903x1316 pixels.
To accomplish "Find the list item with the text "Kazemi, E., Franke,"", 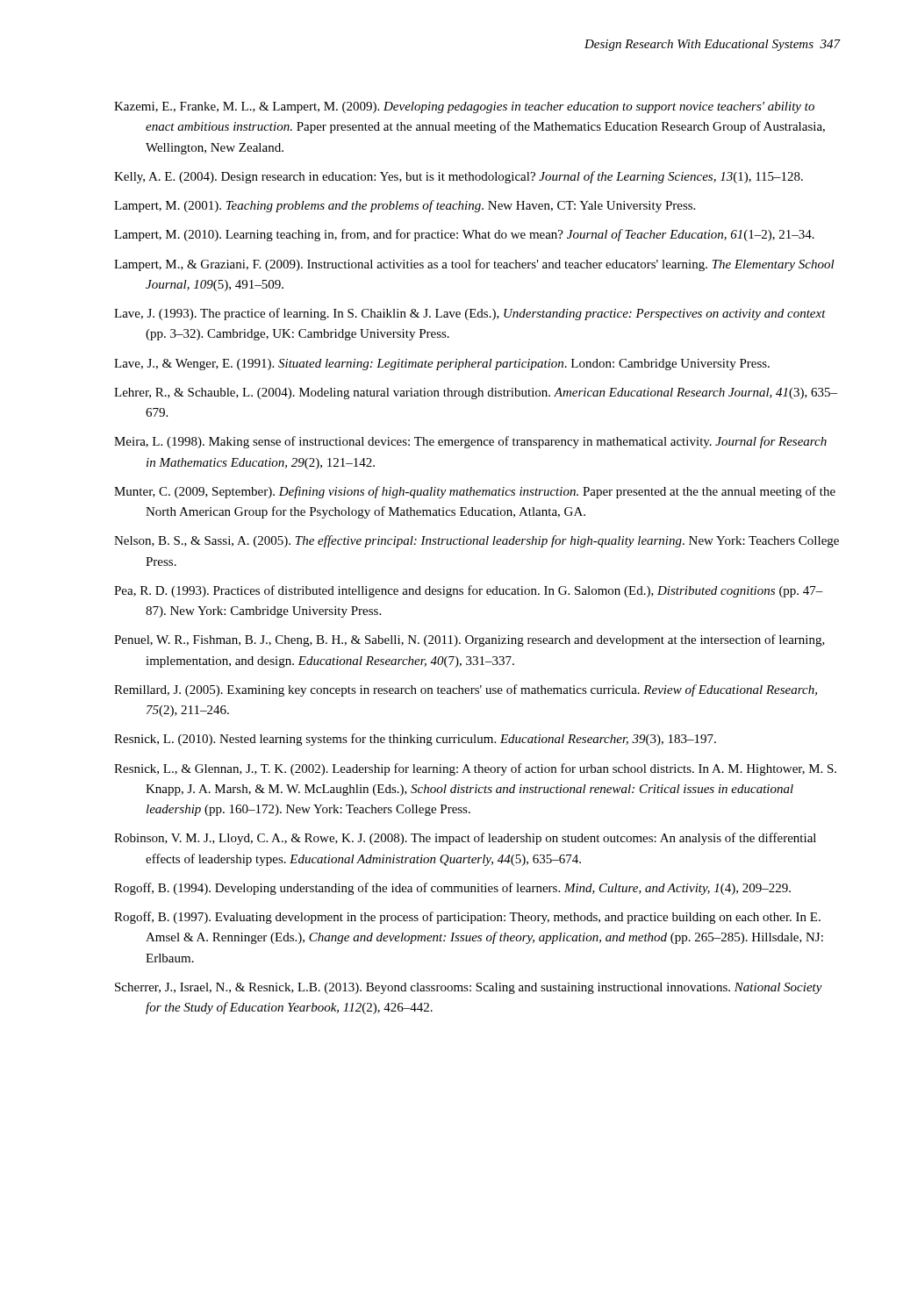I will pyautogui.click(x=470, y=127).
